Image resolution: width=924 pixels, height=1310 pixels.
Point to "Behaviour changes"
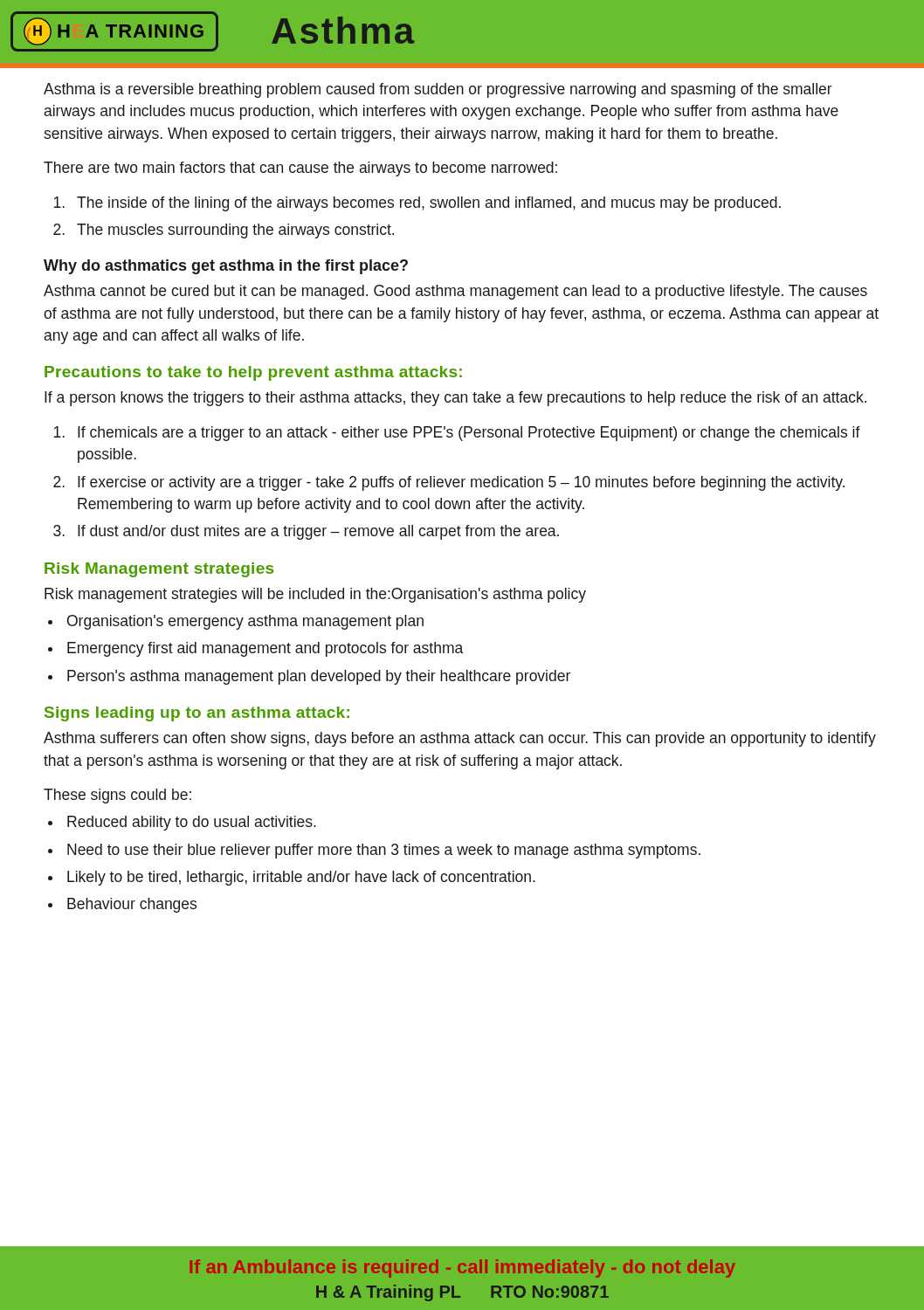coord(132,905)
